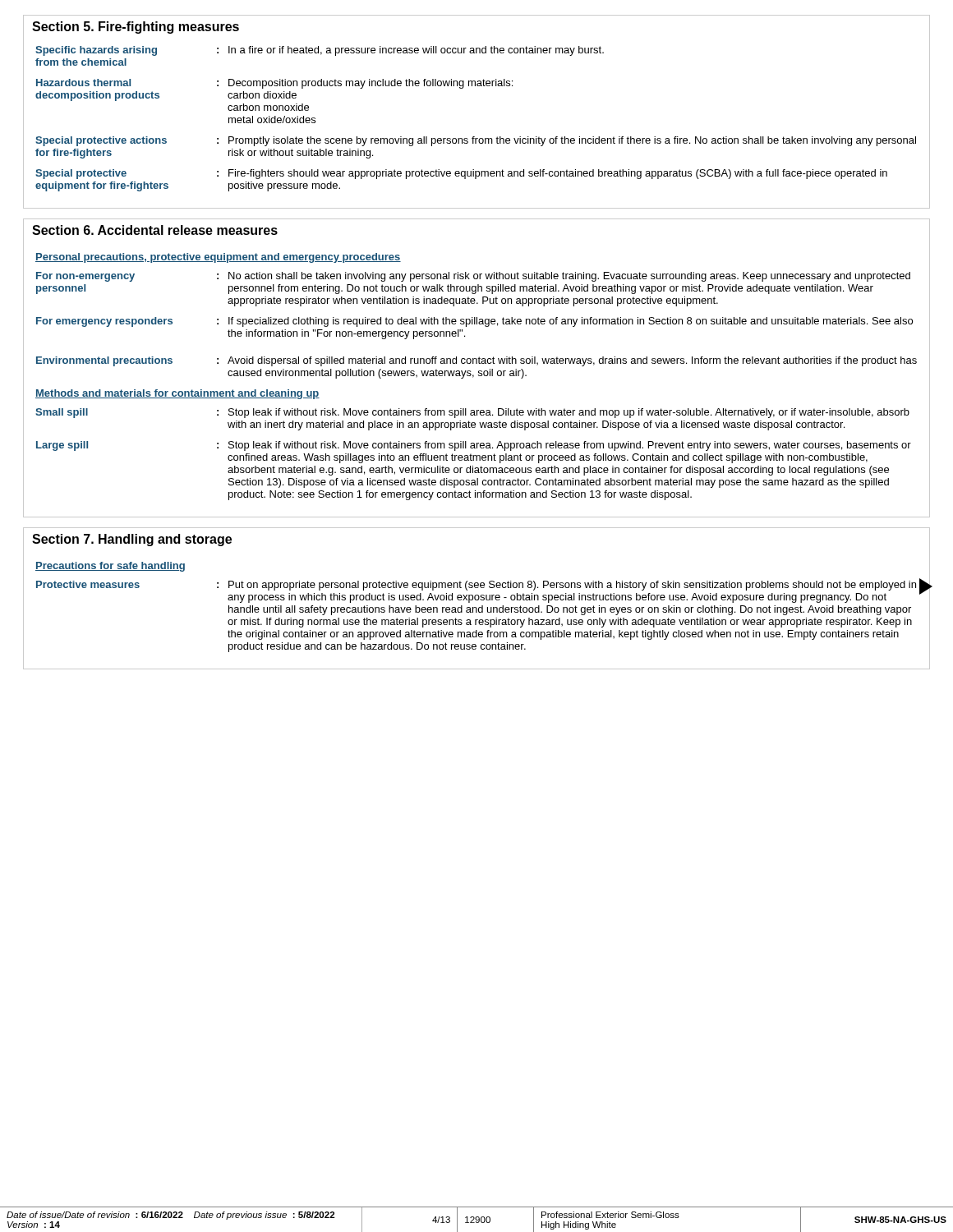Where is the passage that starts "Methods and materials for containment and cleaning"?
This screenshot has height=1232, width=953.
(177, 393)
